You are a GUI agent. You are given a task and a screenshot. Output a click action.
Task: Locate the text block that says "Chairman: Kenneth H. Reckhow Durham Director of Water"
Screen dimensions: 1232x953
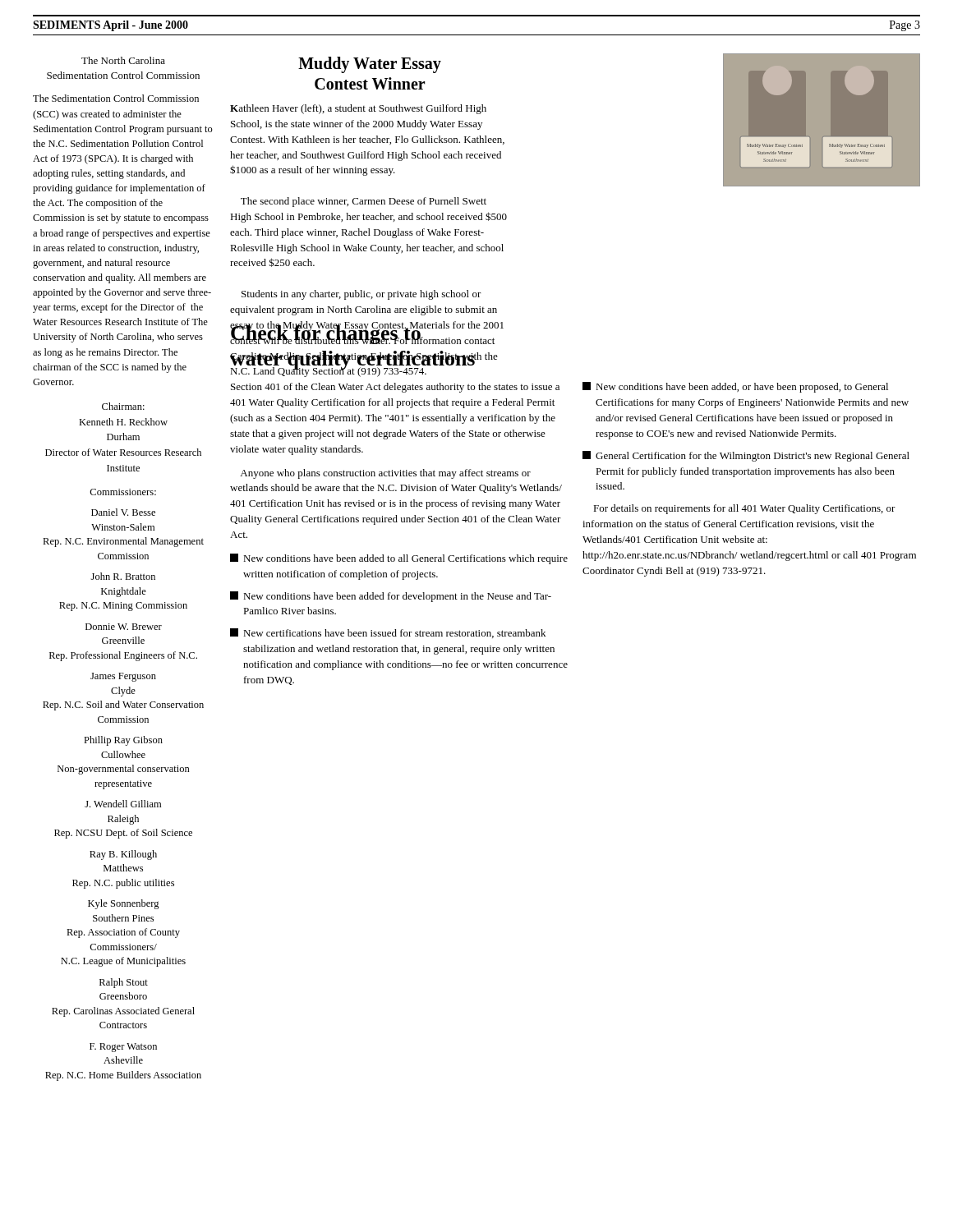[x=123, y=437]
